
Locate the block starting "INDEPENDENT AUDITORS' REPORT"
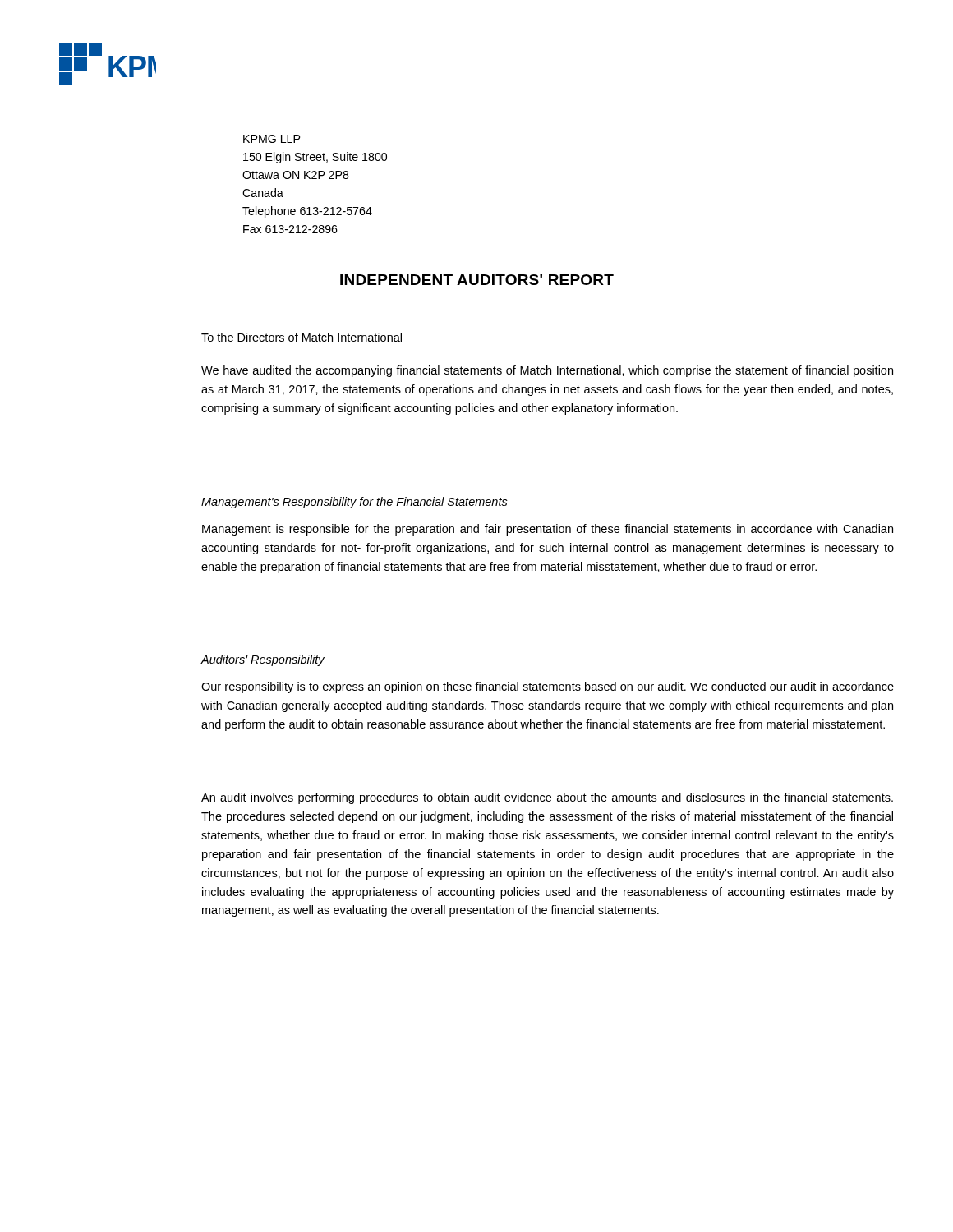click(476, 280)
